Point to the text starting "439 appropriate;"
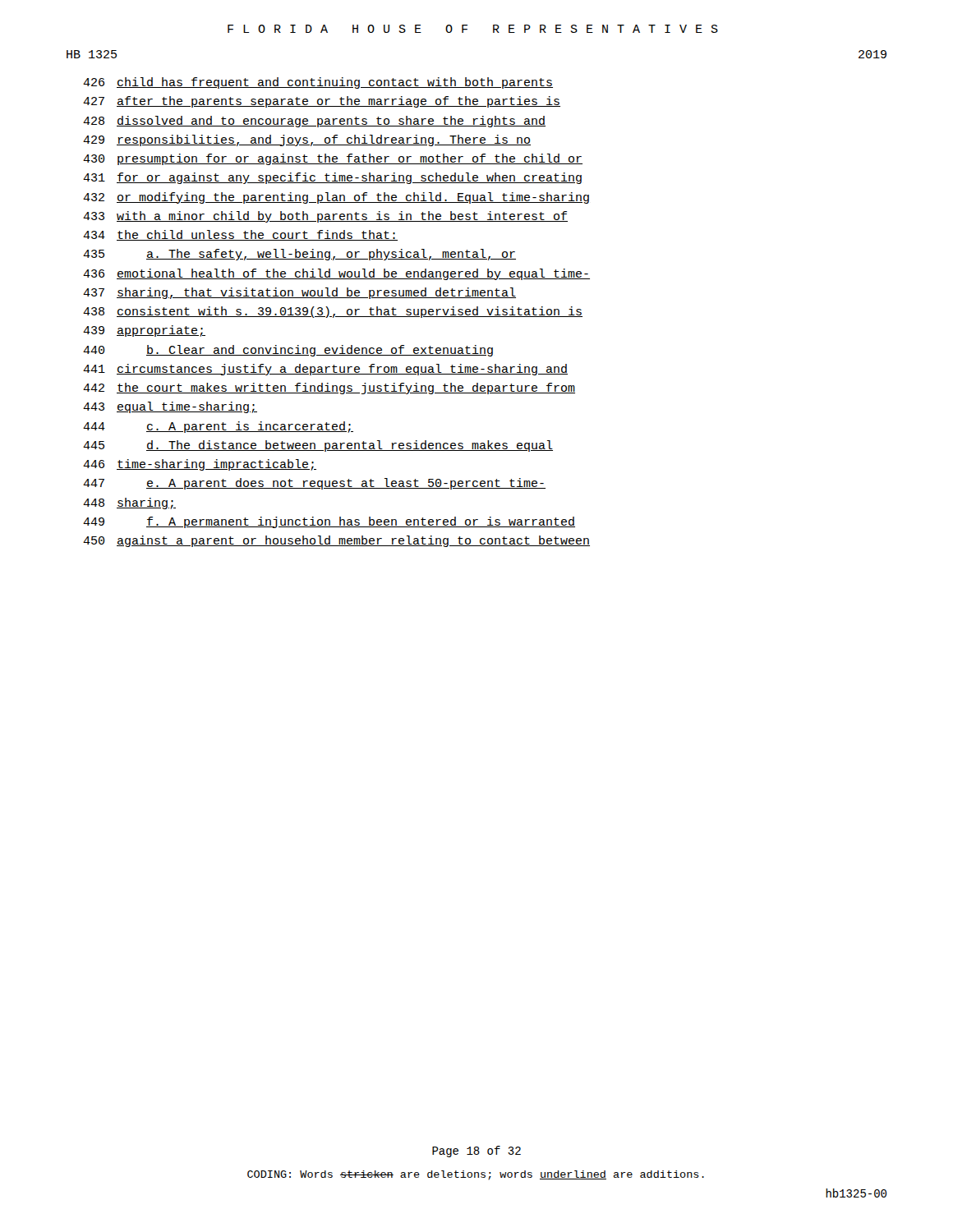Image resolution: width=953 pixels, height=1232 pixels. click(144, 331)
